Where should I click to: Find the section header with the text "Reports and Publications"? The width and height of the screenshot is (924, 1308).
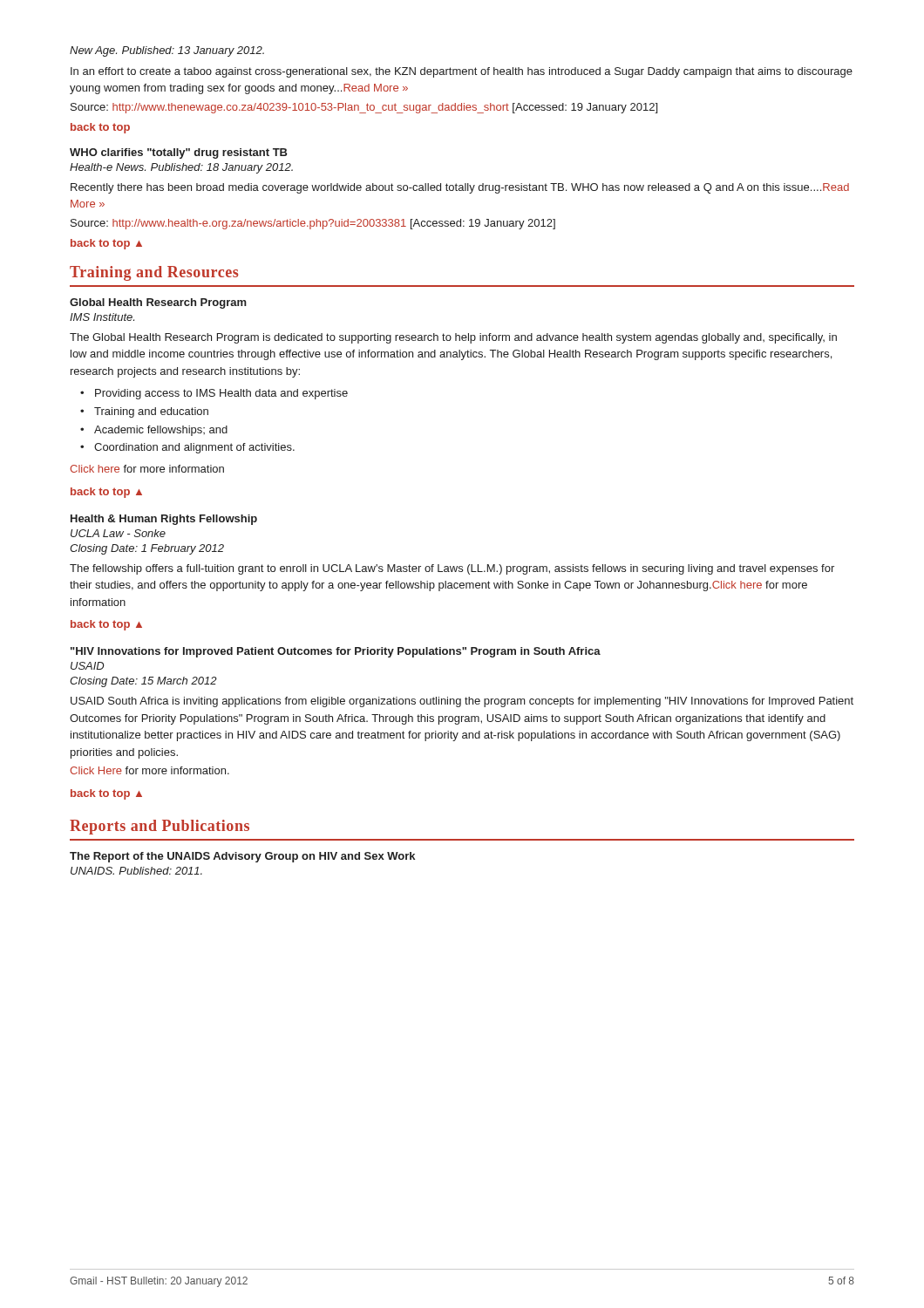point(160,826)
